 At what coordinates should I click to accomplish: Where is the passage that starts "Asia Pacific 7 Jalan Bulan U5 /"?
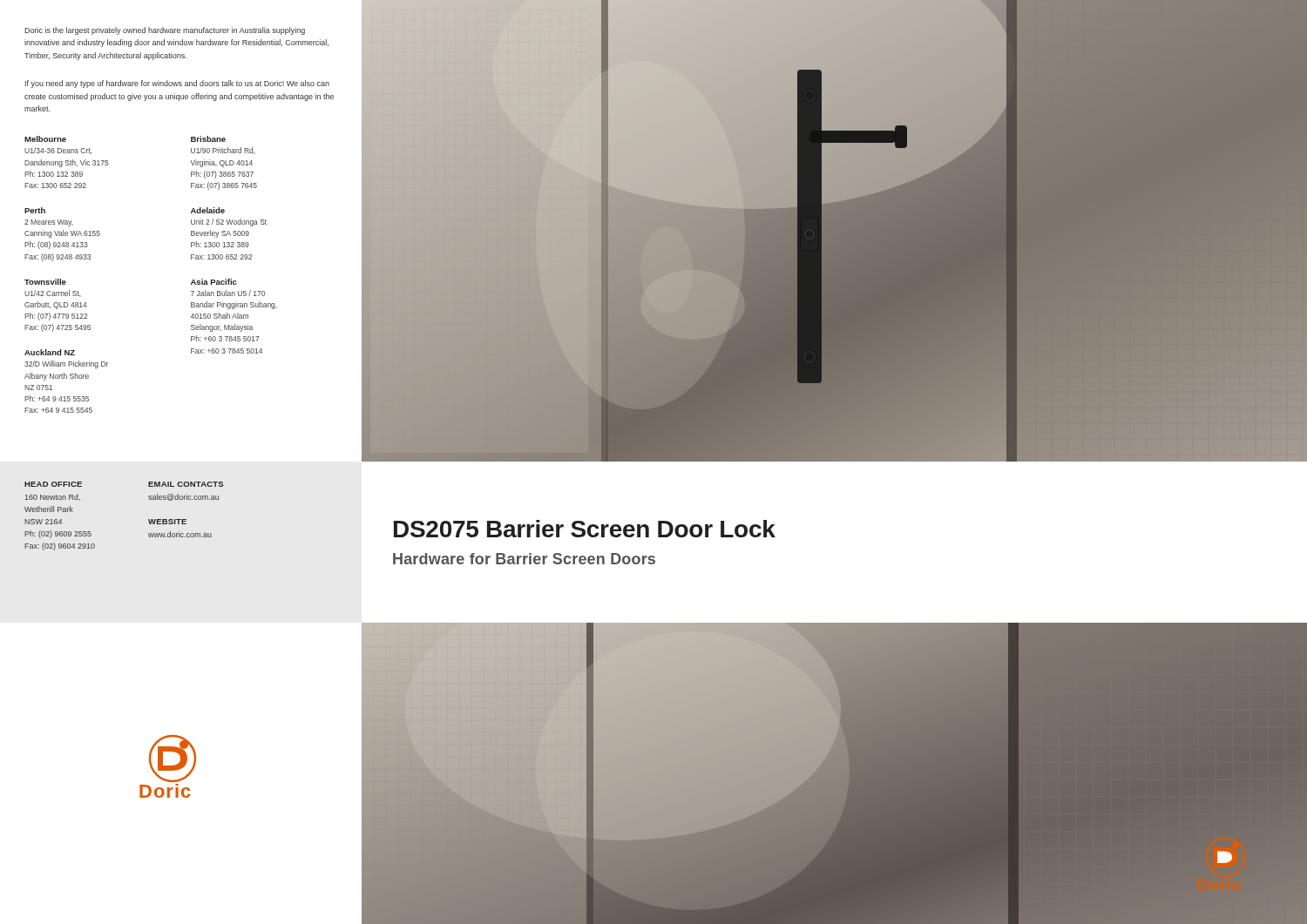click(x=263, y=317)
